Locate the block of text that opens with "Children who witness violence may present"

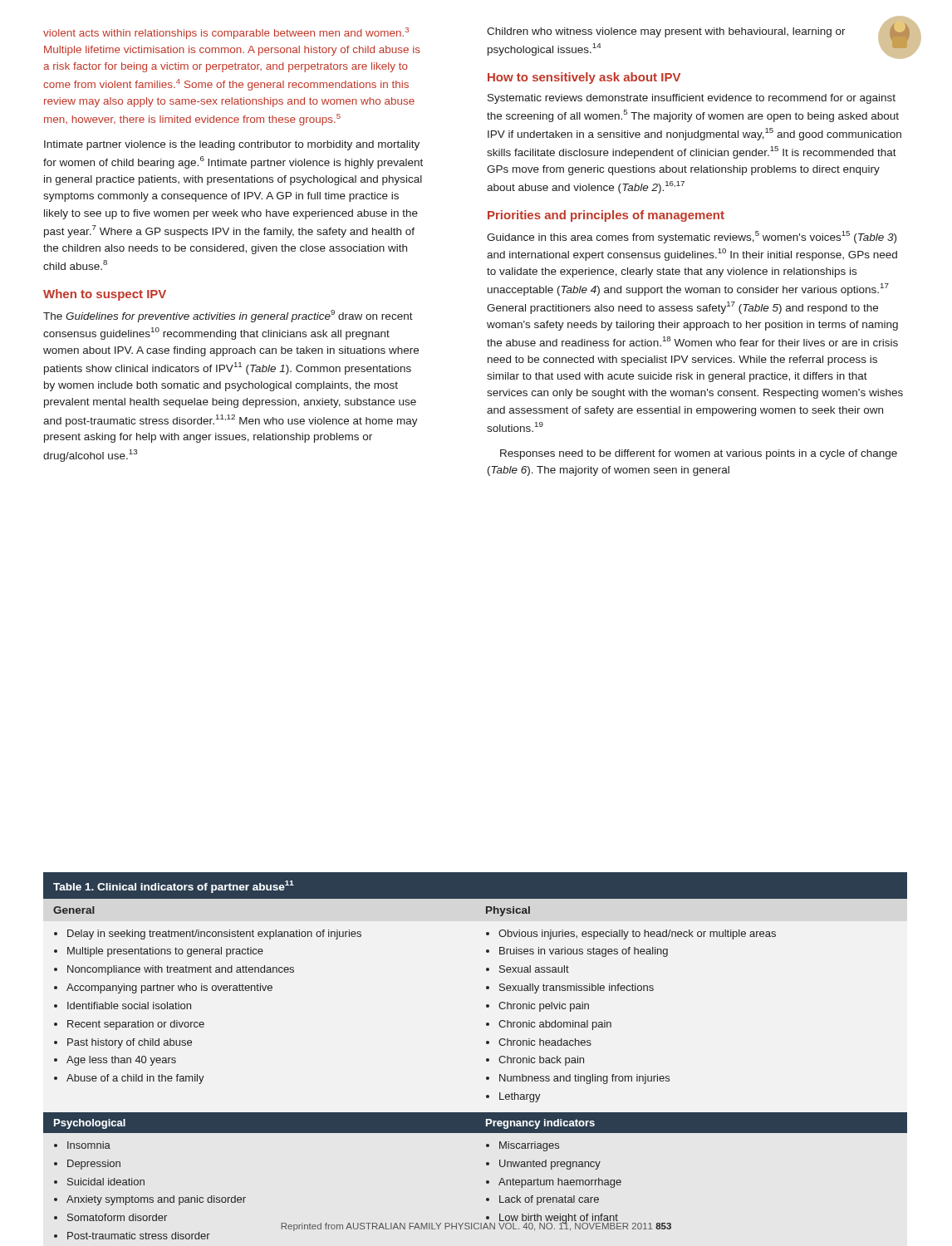[x=698, y=41]
